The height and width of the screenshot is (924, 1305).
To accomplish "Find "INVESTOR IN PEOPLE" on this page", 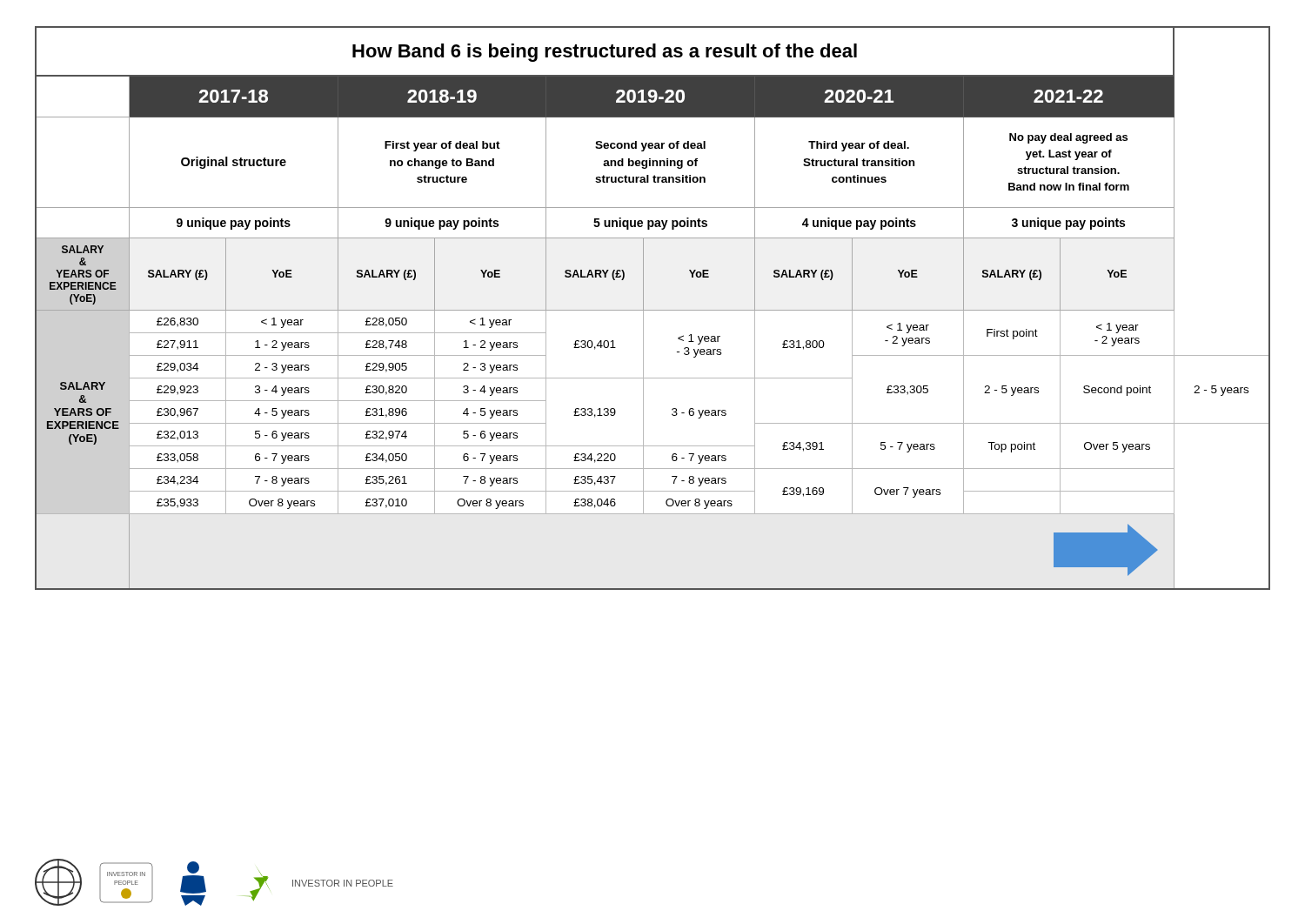I will (342, 883).
